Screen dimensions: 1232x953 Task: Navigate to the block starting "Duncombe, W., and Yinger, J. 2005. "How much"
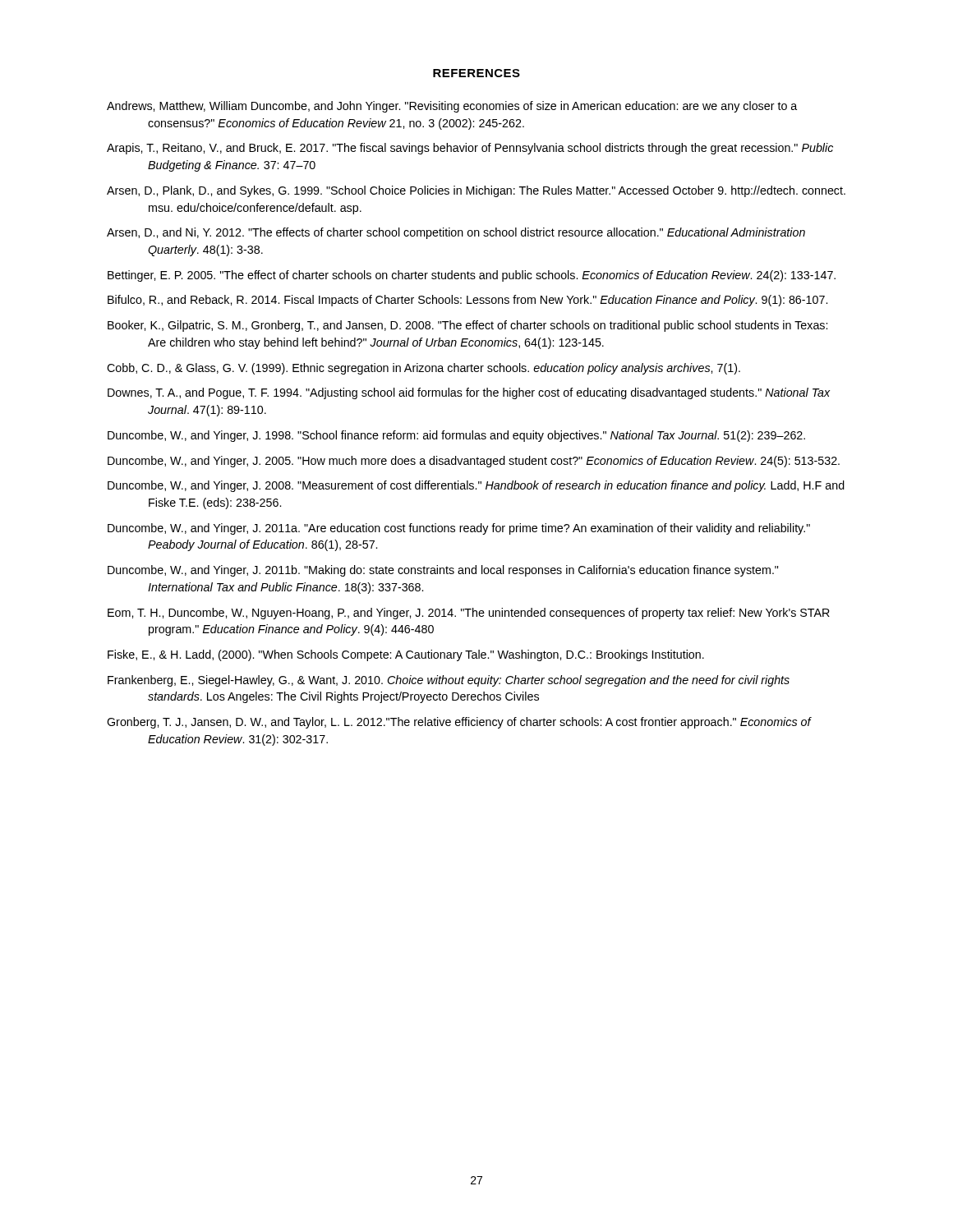tap(474, 460)
